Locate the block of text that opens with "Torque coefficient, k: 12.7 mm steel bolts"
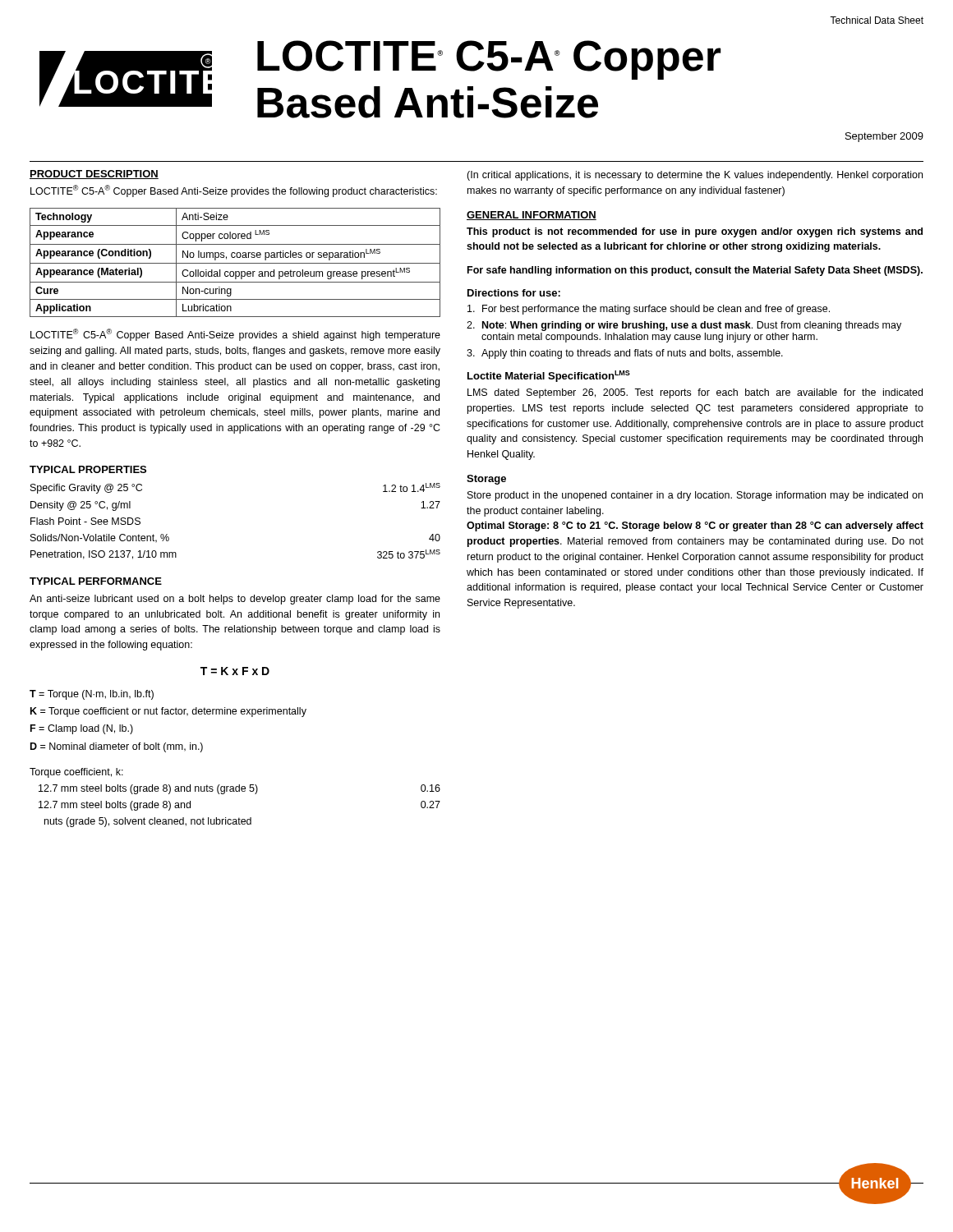Viewport: 953px width, 1232px height. pos(235,798)
